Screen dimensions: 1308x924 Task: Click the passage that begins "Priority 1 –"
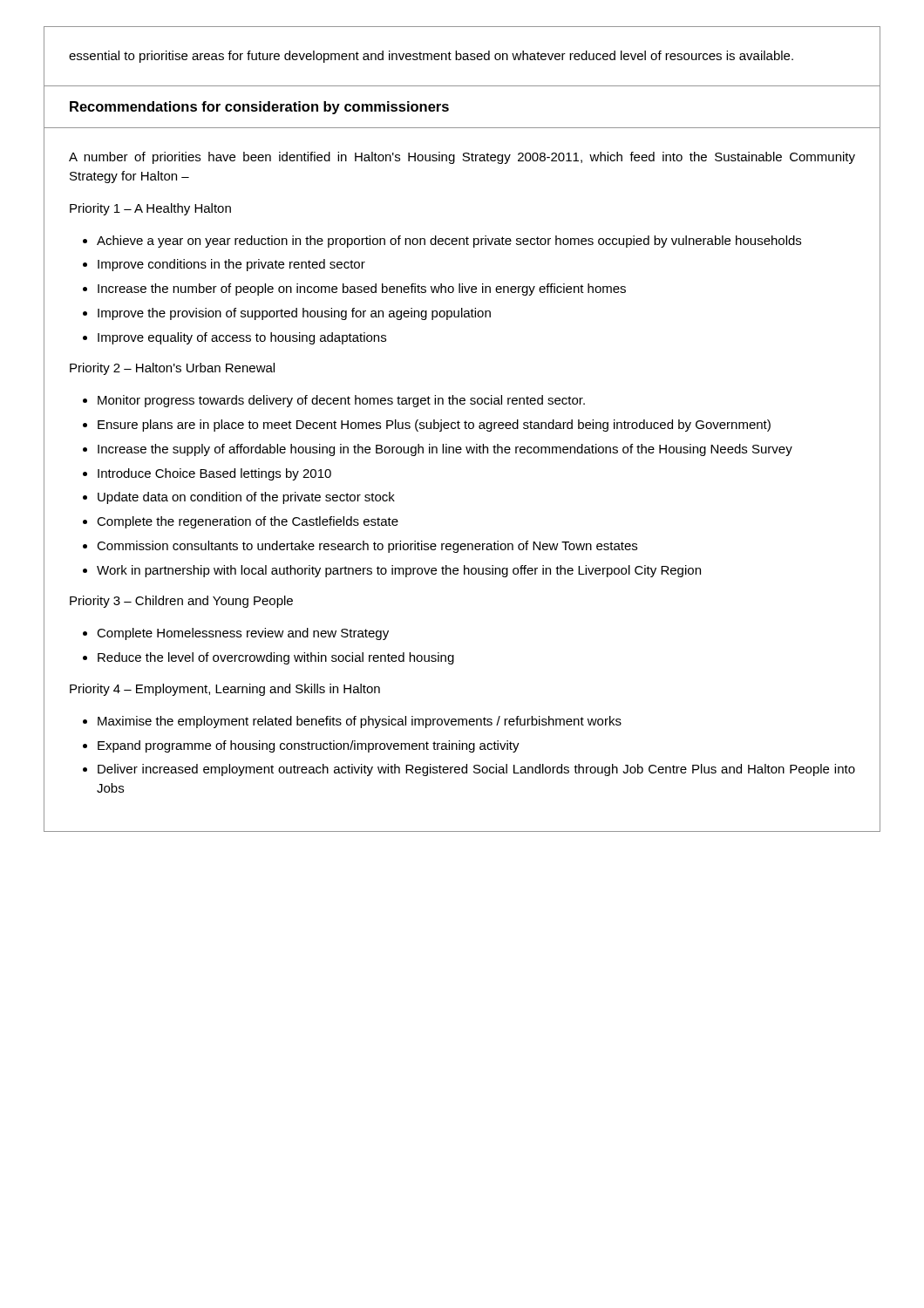150,208
